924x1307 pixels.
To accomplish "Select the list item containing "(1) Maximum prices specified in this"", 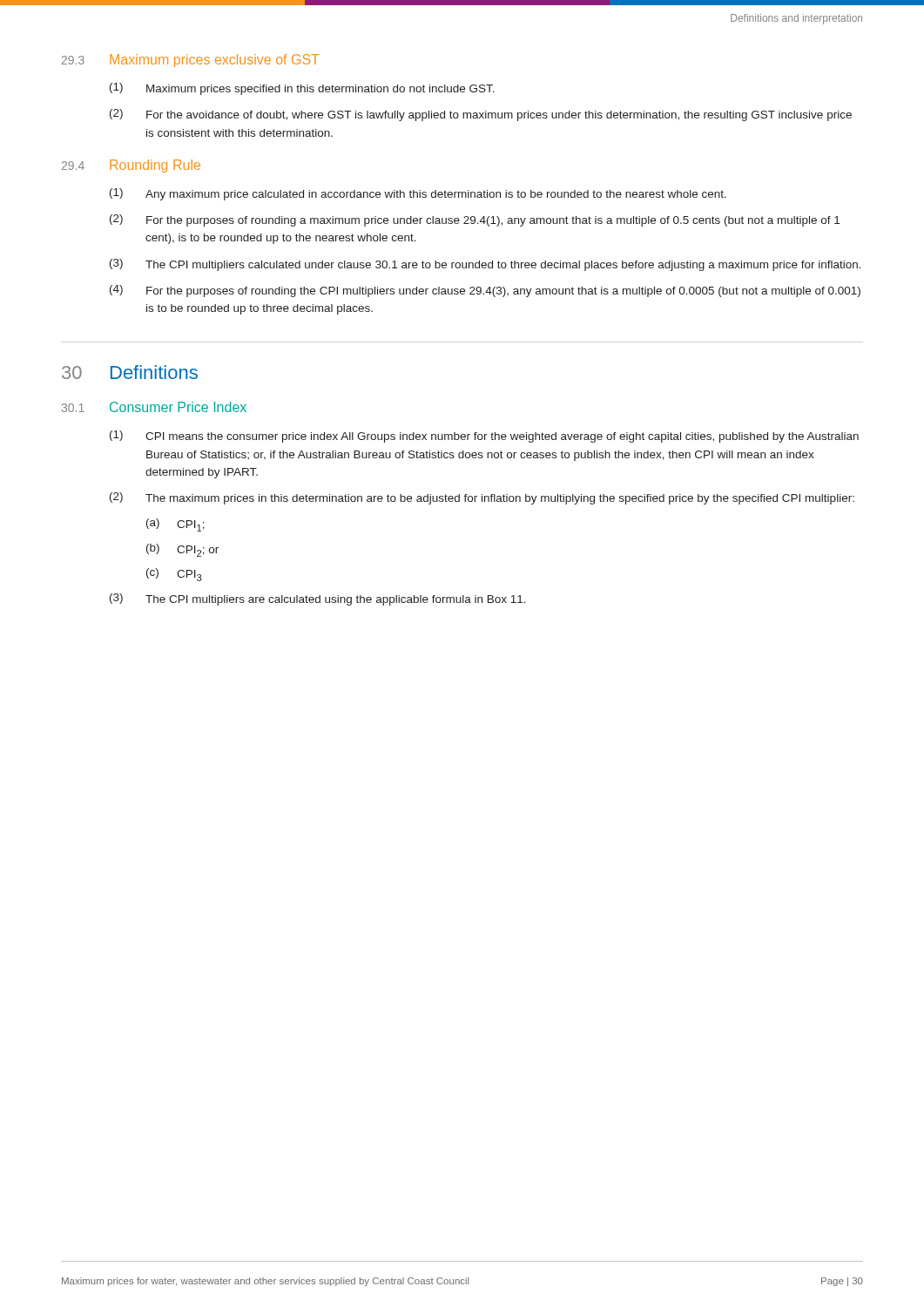I will click(x=486, y=89).
